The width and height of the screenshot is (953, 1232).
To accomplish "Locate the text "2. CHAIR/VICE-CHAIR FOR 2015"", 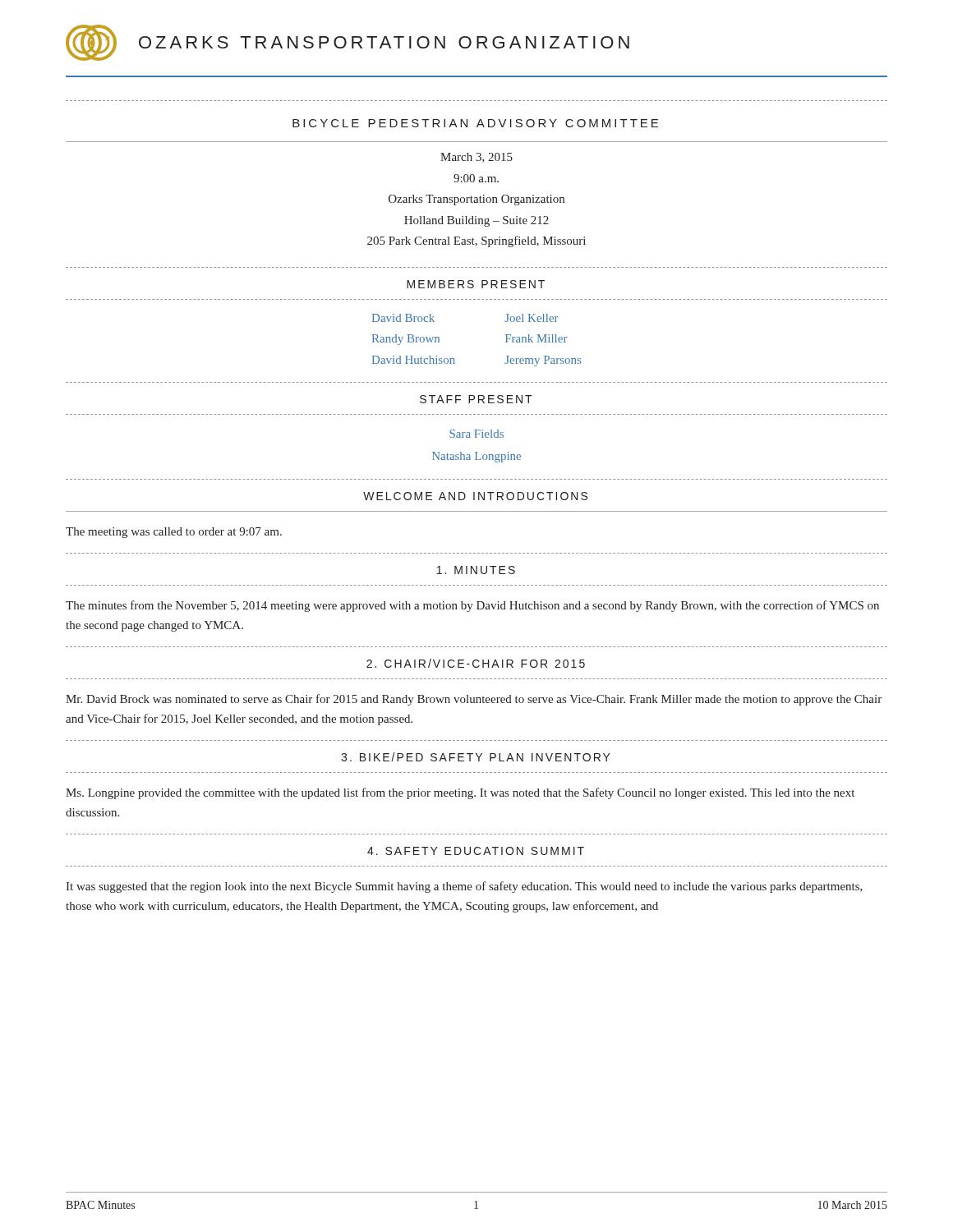I will 476,663.
